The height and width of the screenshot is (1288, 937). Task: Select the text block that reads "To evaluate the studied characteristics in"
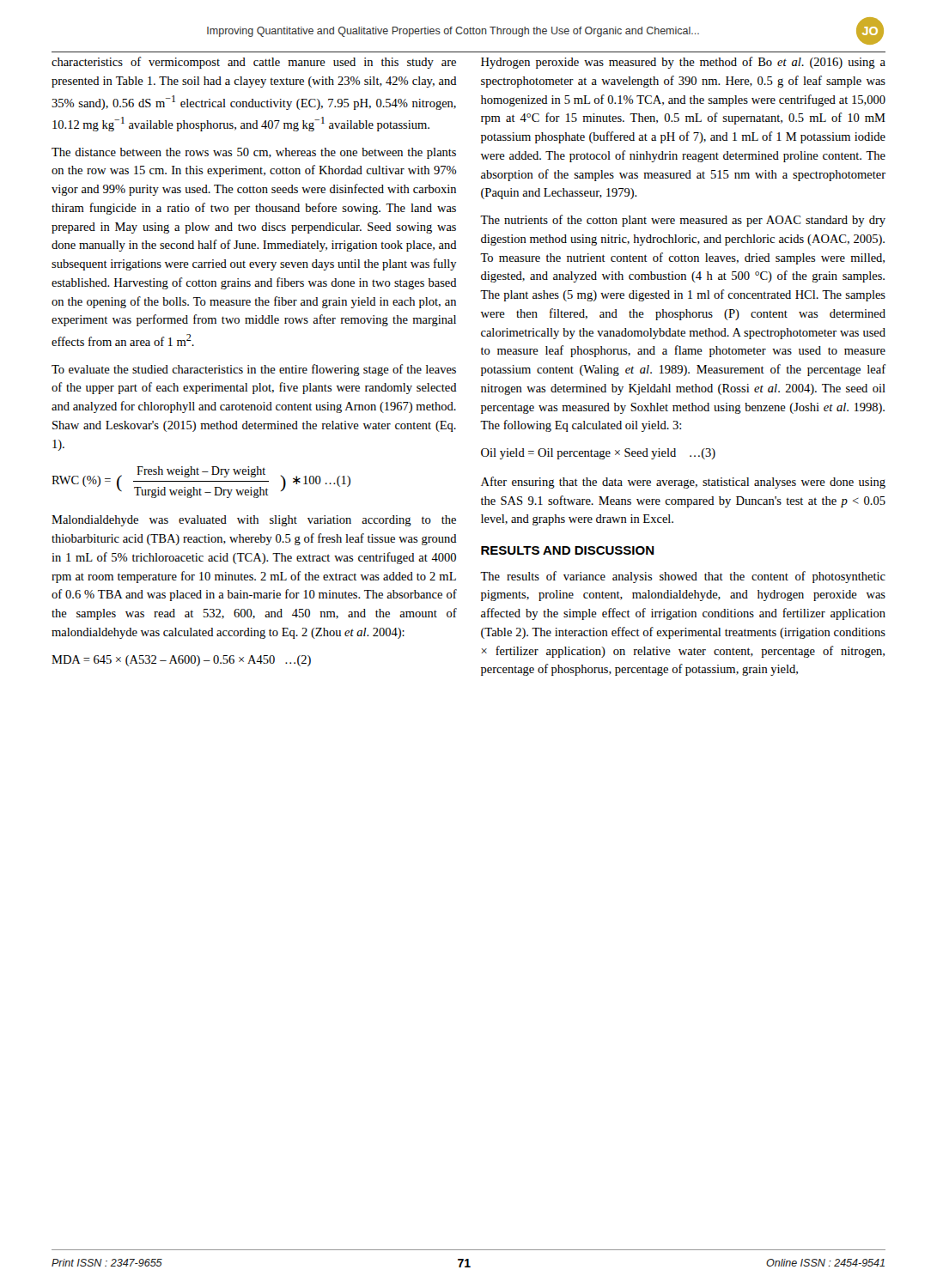pyautogui.click(x=254, y=407)
